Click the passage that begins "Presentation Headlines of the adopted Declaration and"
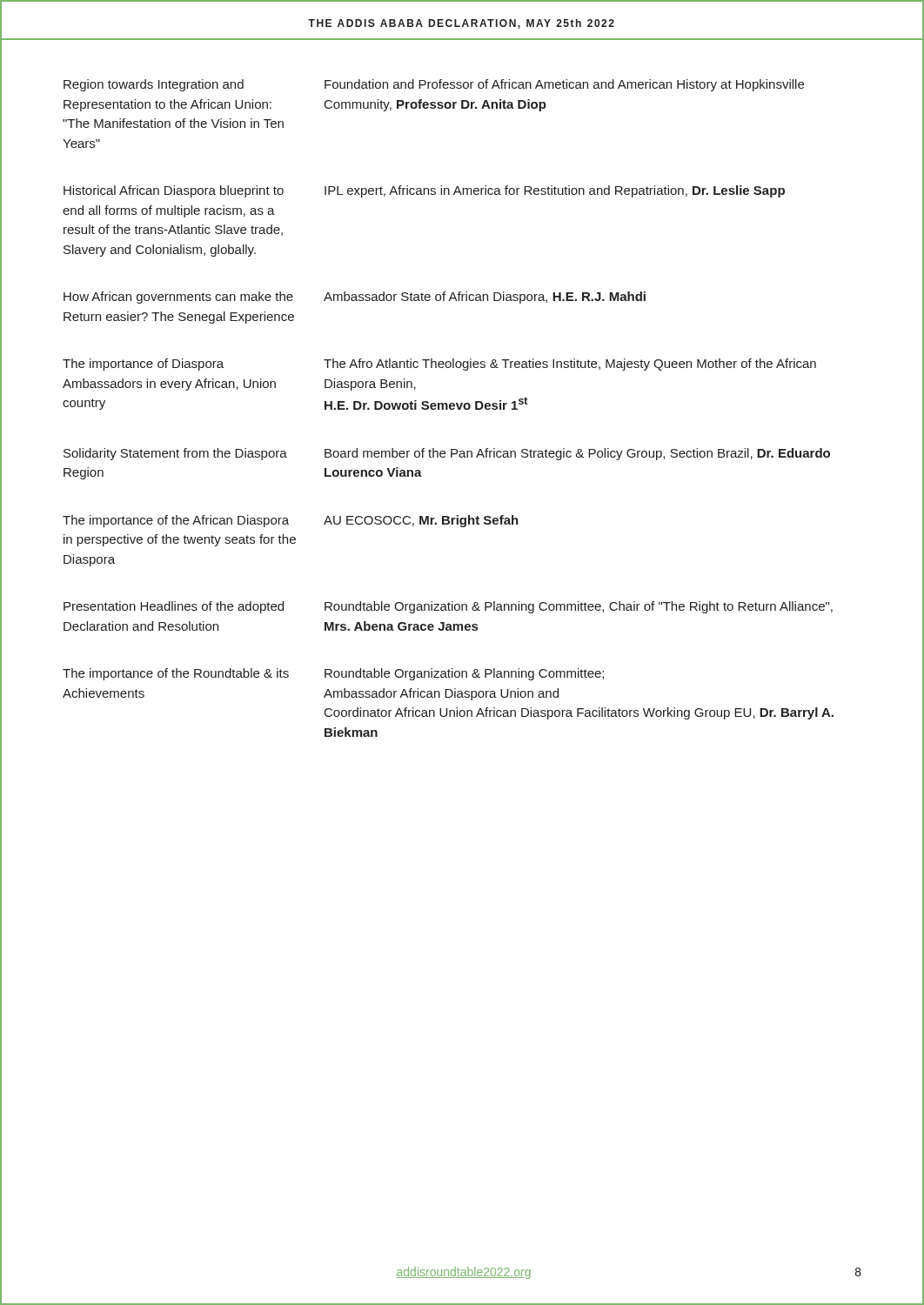This screenshot has width=924, height=1305. point(174,616)
